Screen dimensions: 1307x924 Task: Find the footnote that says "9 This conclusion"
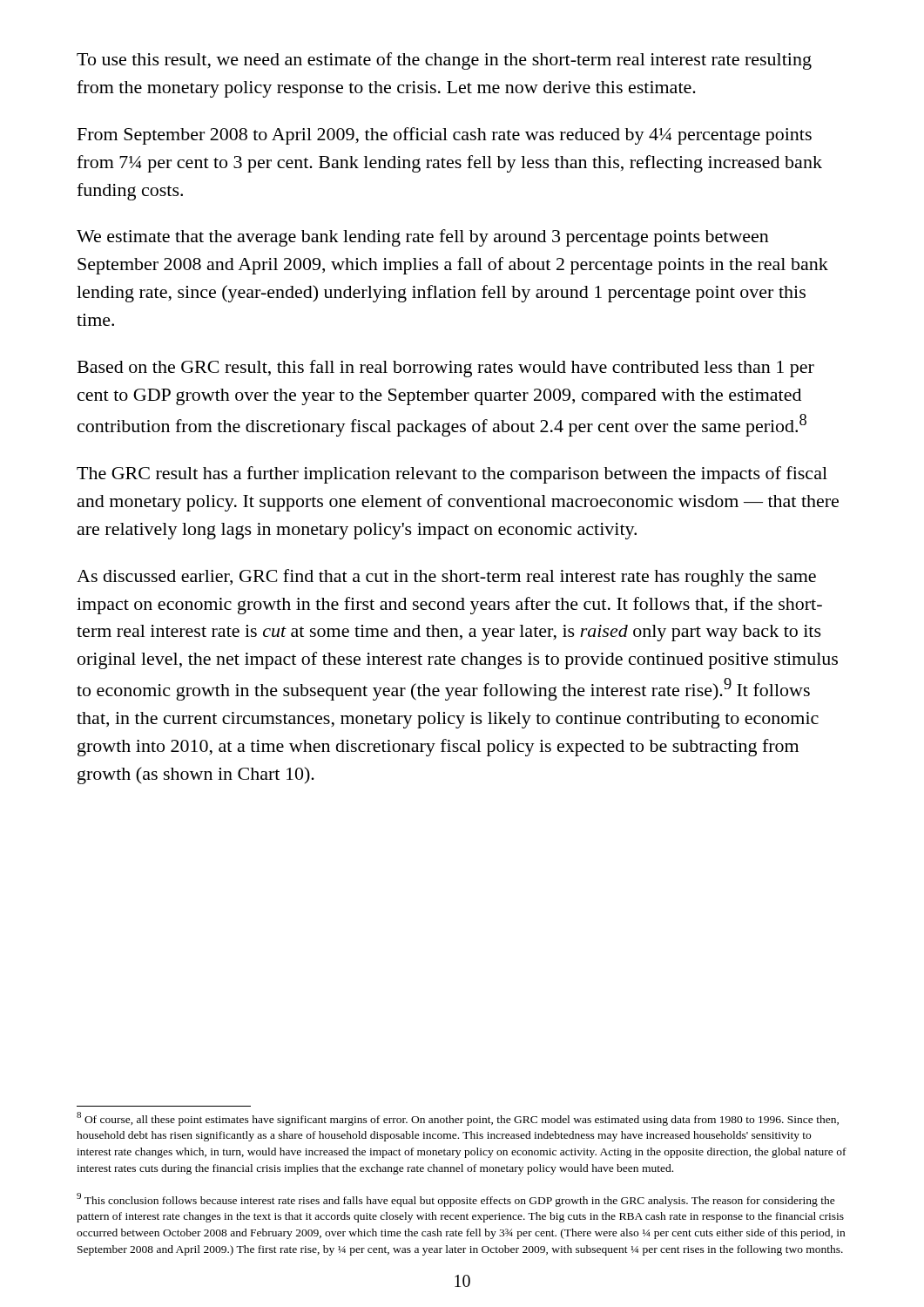point(461,1223)
